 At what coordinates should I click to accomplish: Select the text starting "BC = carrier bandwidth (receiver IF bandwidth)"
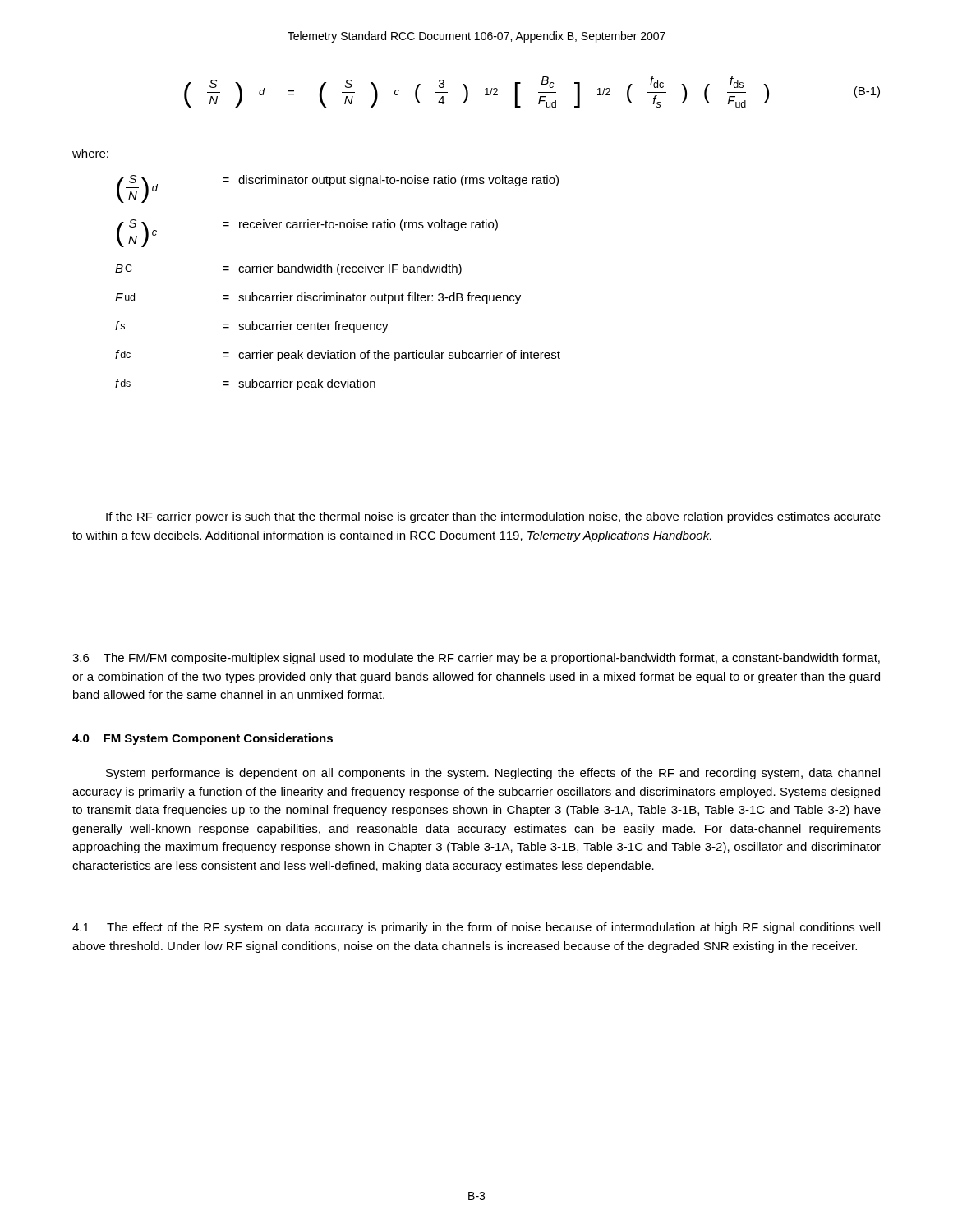(288, 269)
